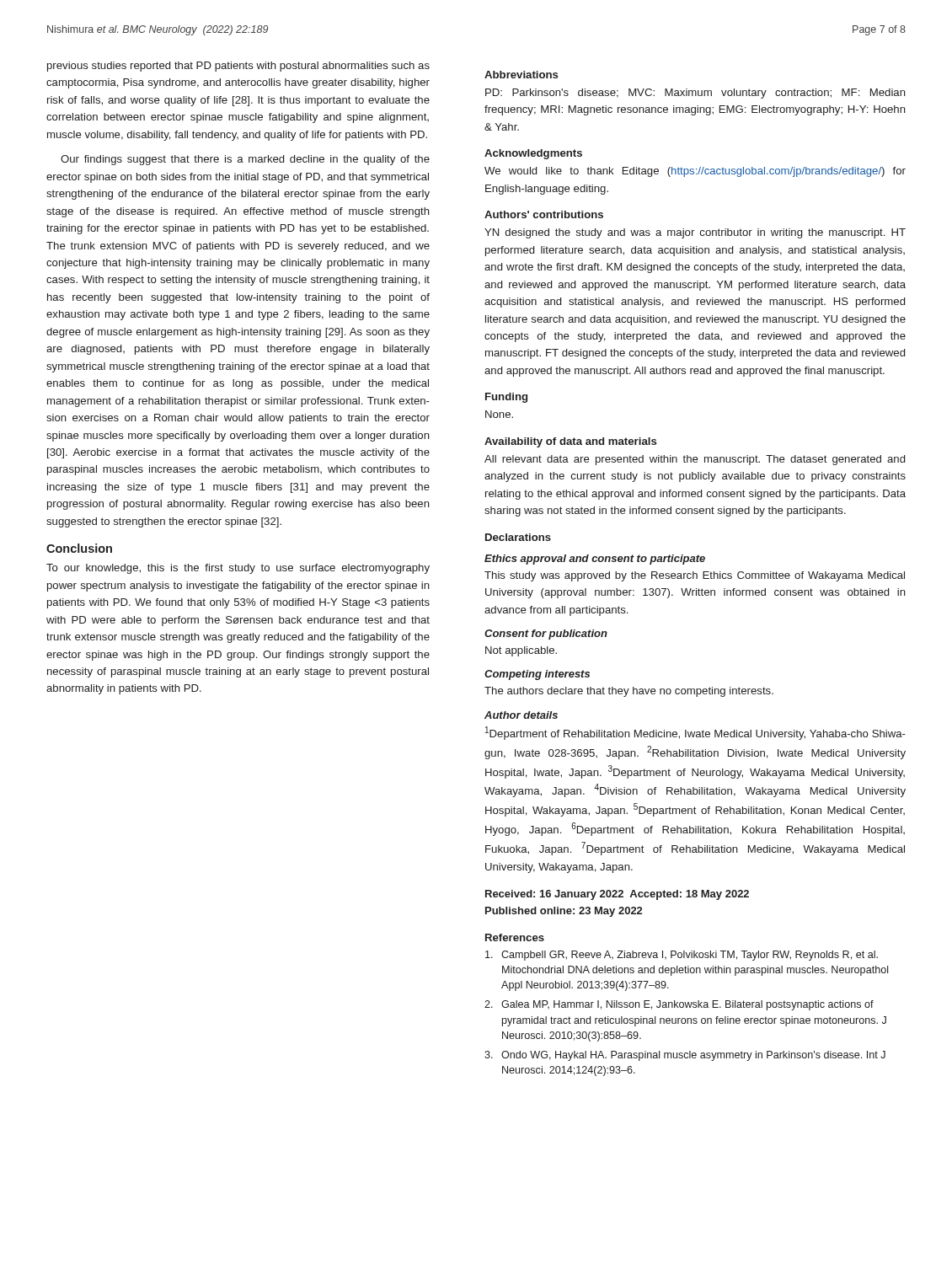Click the passage that begins "We would like to thank Editage"

pos(695,180)
